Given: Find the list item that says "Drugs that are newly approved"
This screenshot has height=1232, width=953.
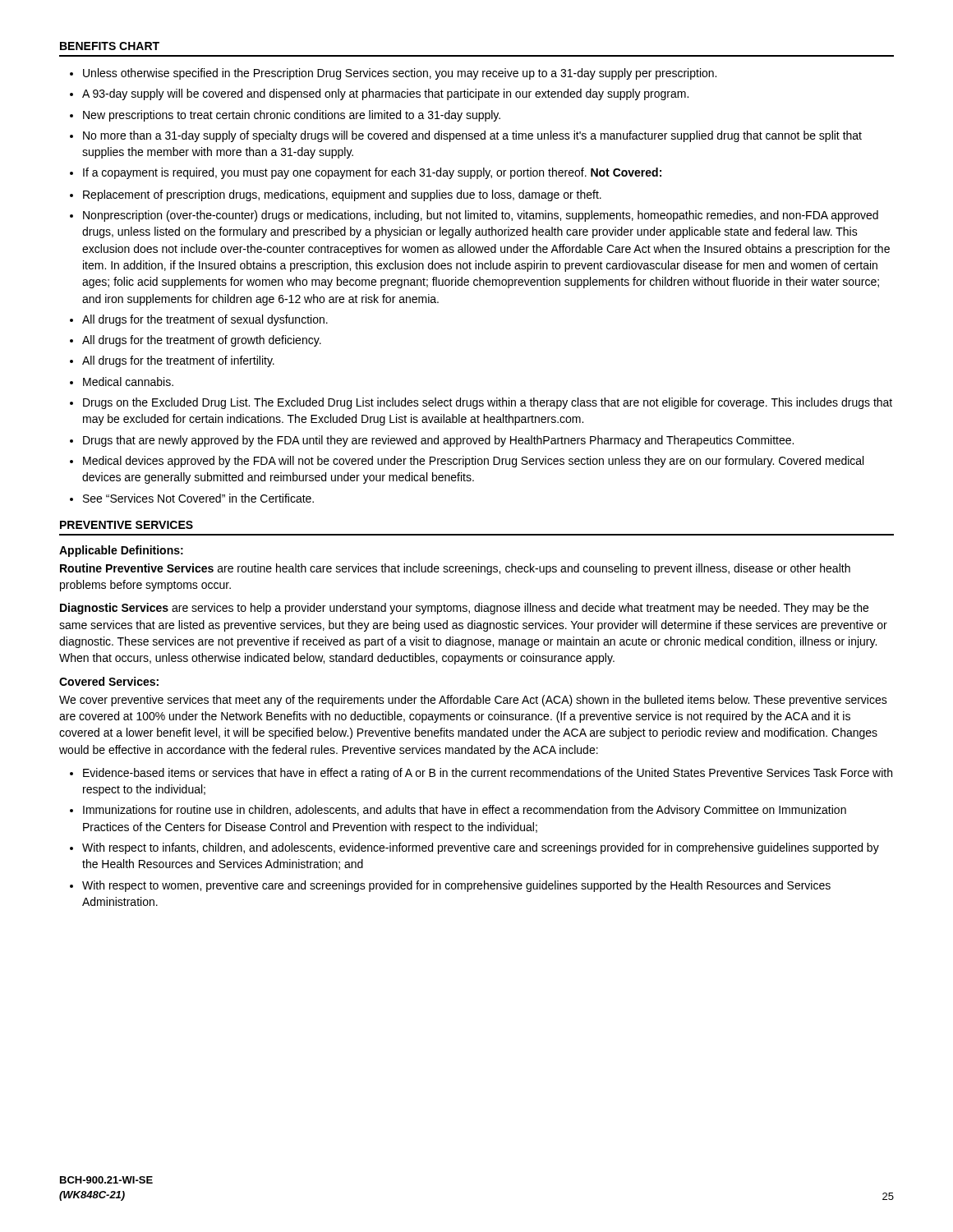Looking at the screenshot, I should tap(438, 440).
